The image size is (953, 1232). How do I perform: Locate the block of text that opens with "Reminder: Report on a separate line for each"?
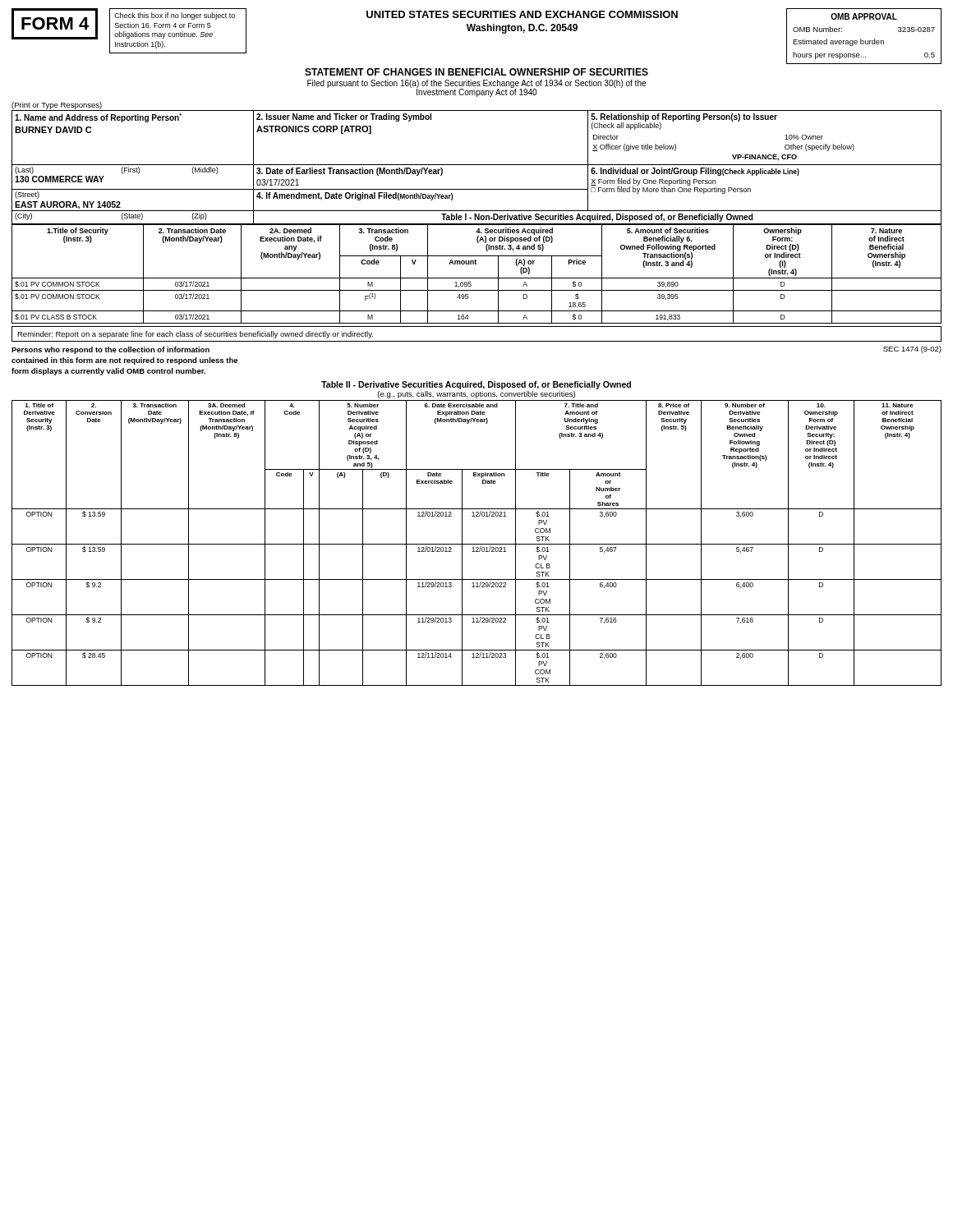click(195, 334)
